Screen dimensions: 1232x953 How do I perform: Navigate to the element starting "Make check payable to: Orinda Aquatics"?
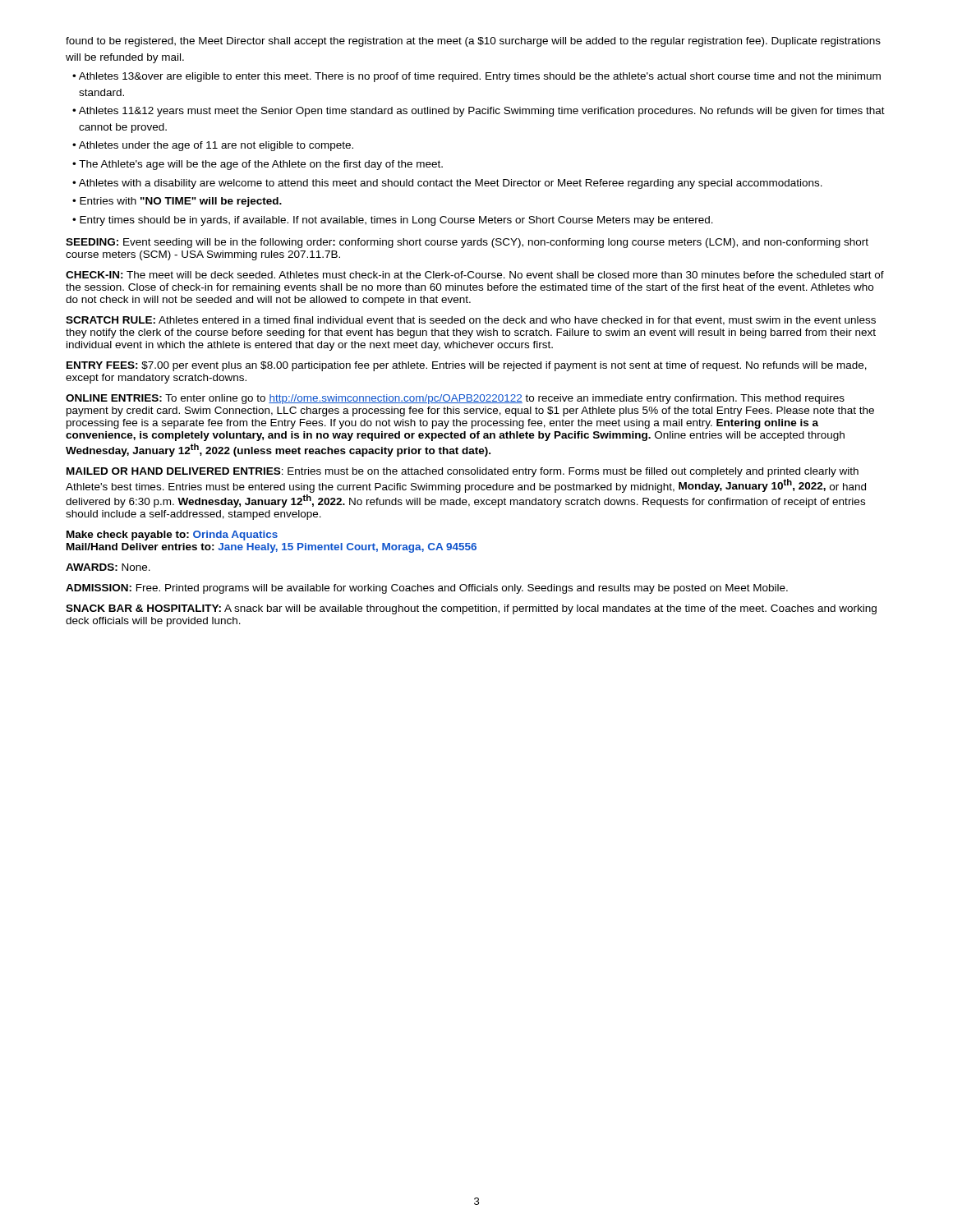click(x=271, y=540)
